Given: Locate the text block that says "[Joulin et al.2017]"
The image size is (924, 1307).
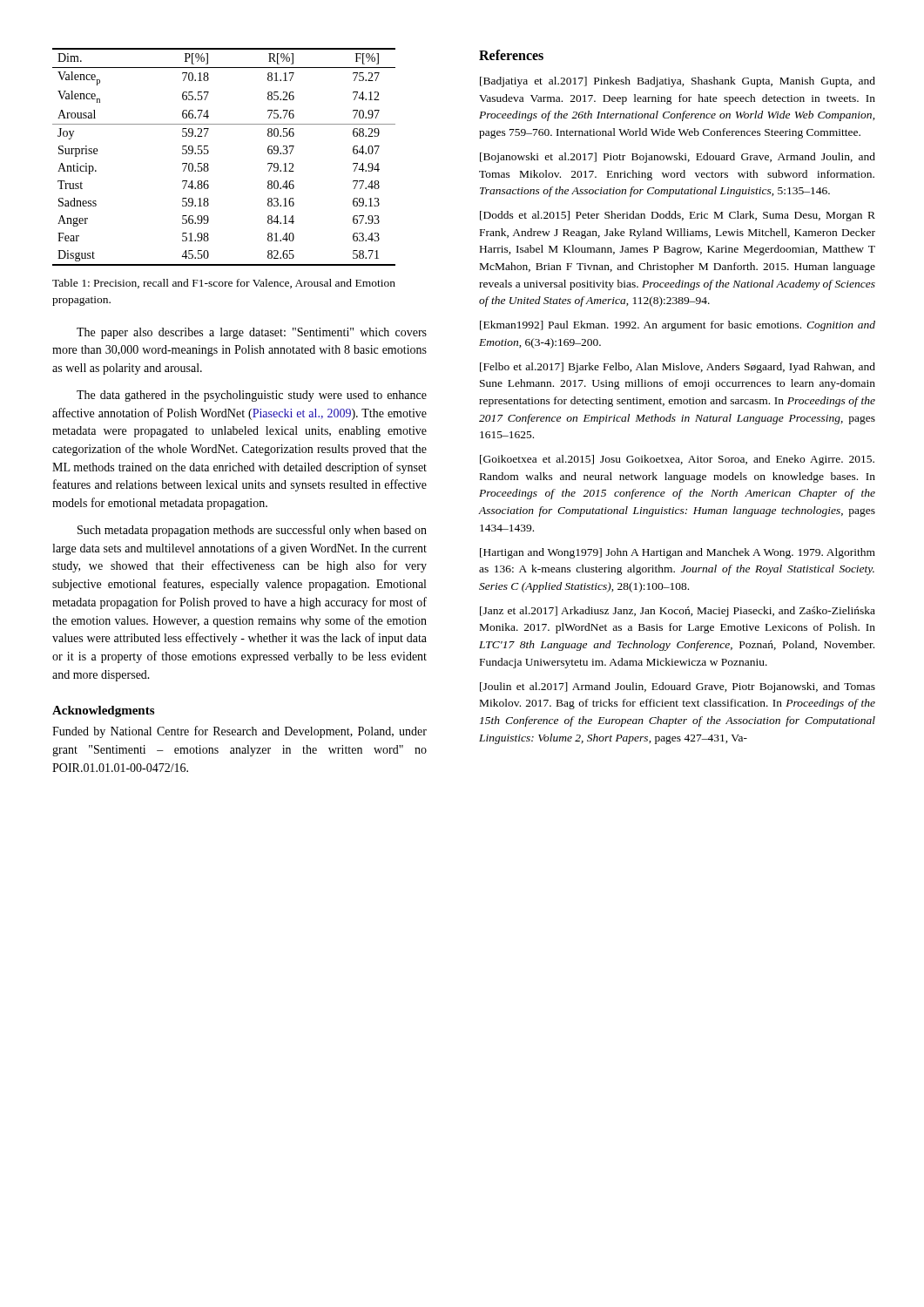Looking at the screenshot, I should pyautogui.click(x=677, y=712).
